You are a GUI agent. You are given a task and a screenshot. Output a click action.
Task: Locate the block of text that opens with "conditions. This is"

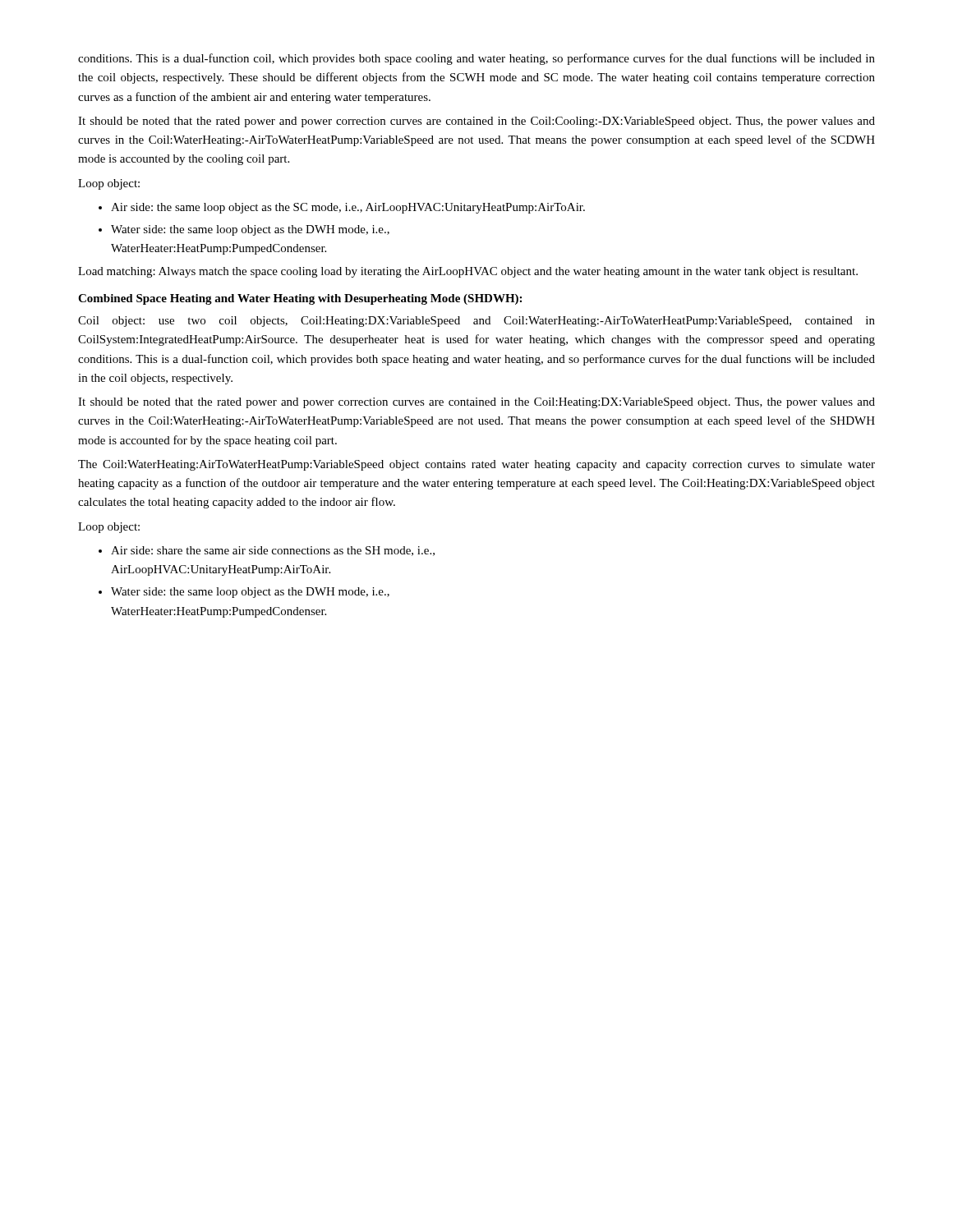476,77
